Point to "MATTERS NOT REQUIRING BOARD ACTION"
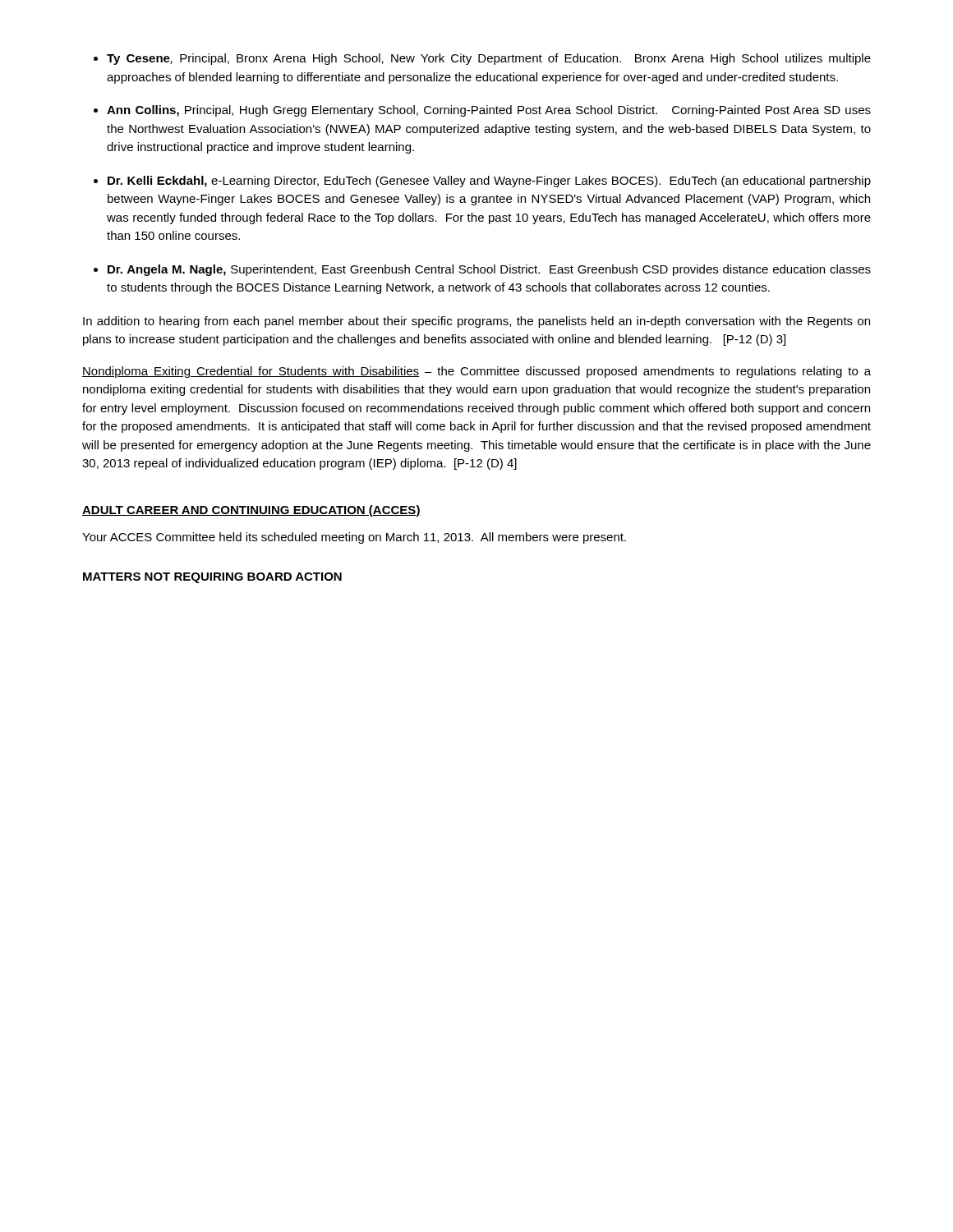This screenshot has height=1232, width=953. (212, 576)
